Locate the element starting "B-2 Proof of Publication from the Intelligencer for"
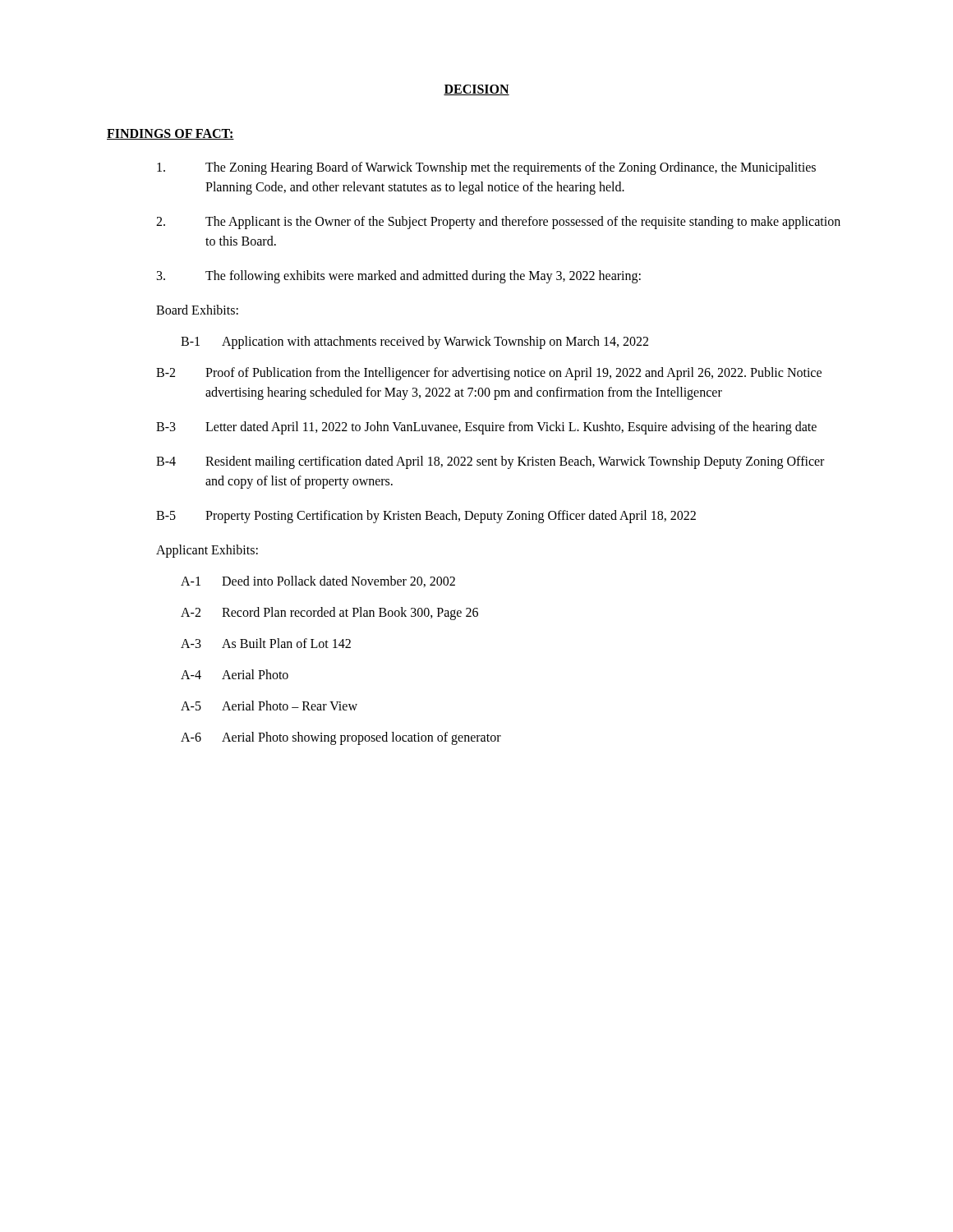The height and width of the screenshot is (1232, 953). coord(476,383)
